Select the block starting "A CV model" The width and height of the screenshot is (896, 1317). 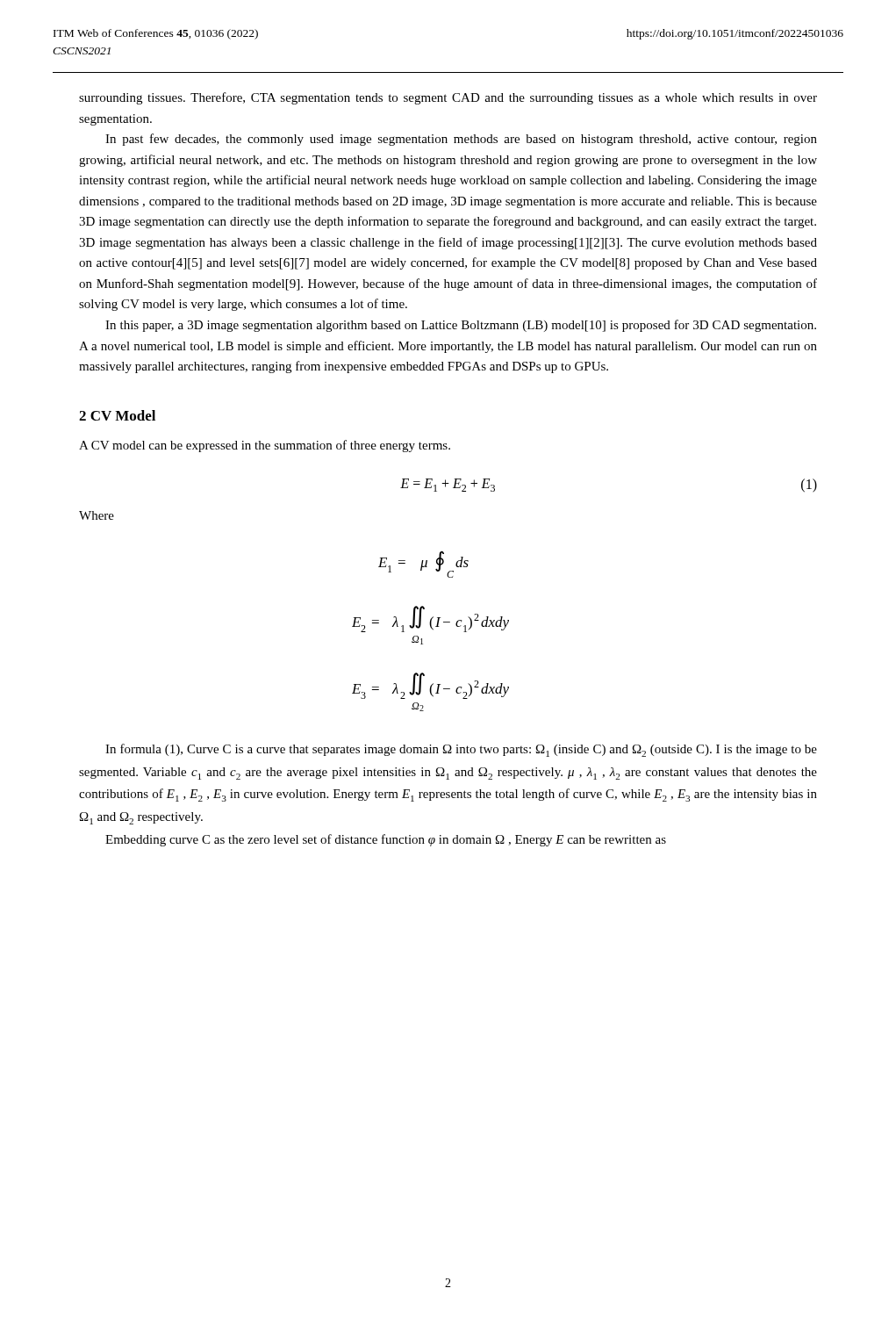point(265,445)
